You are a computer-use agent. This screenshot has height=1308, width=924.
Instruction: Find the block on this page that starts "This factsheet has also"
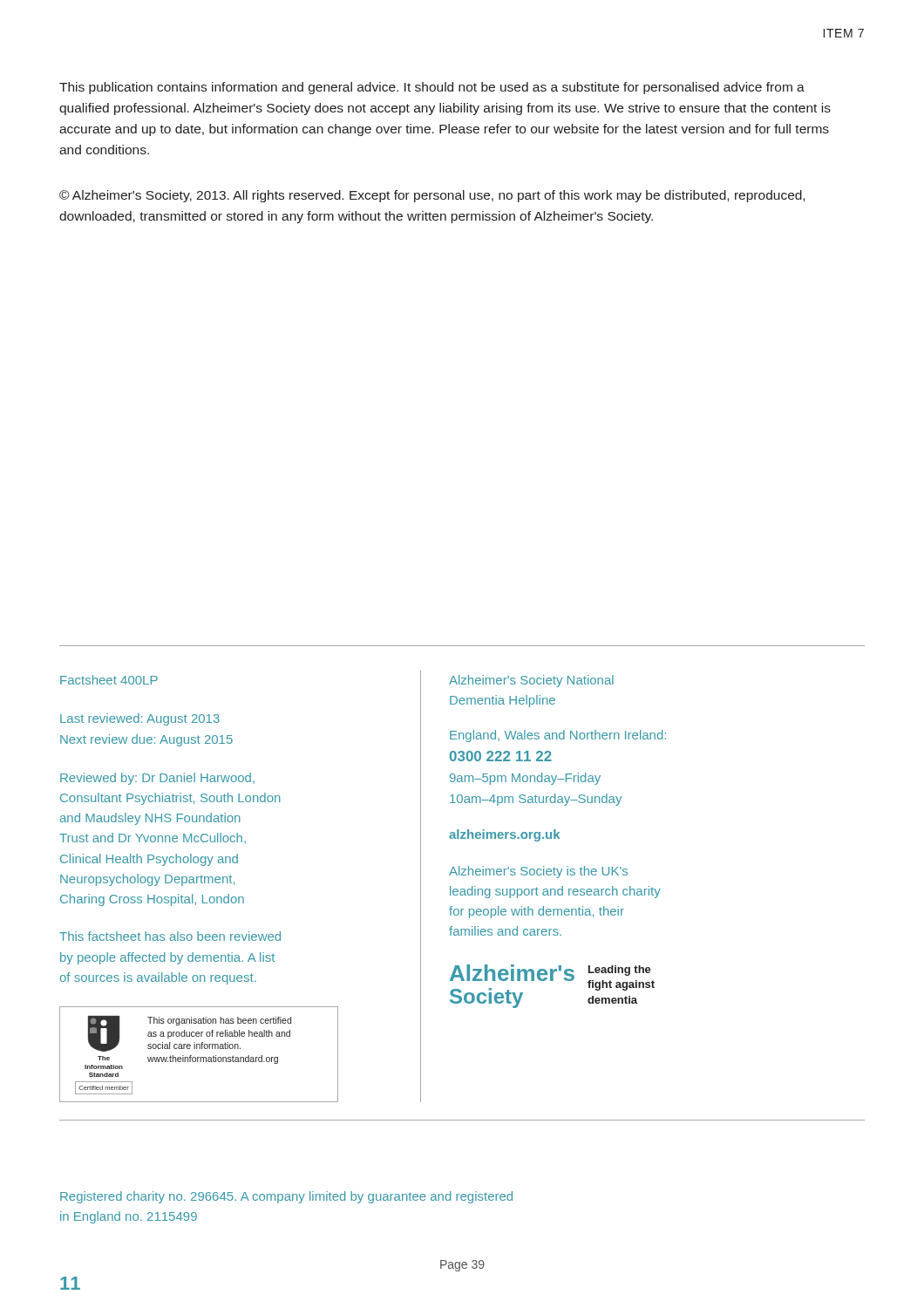tap(171, 957)
